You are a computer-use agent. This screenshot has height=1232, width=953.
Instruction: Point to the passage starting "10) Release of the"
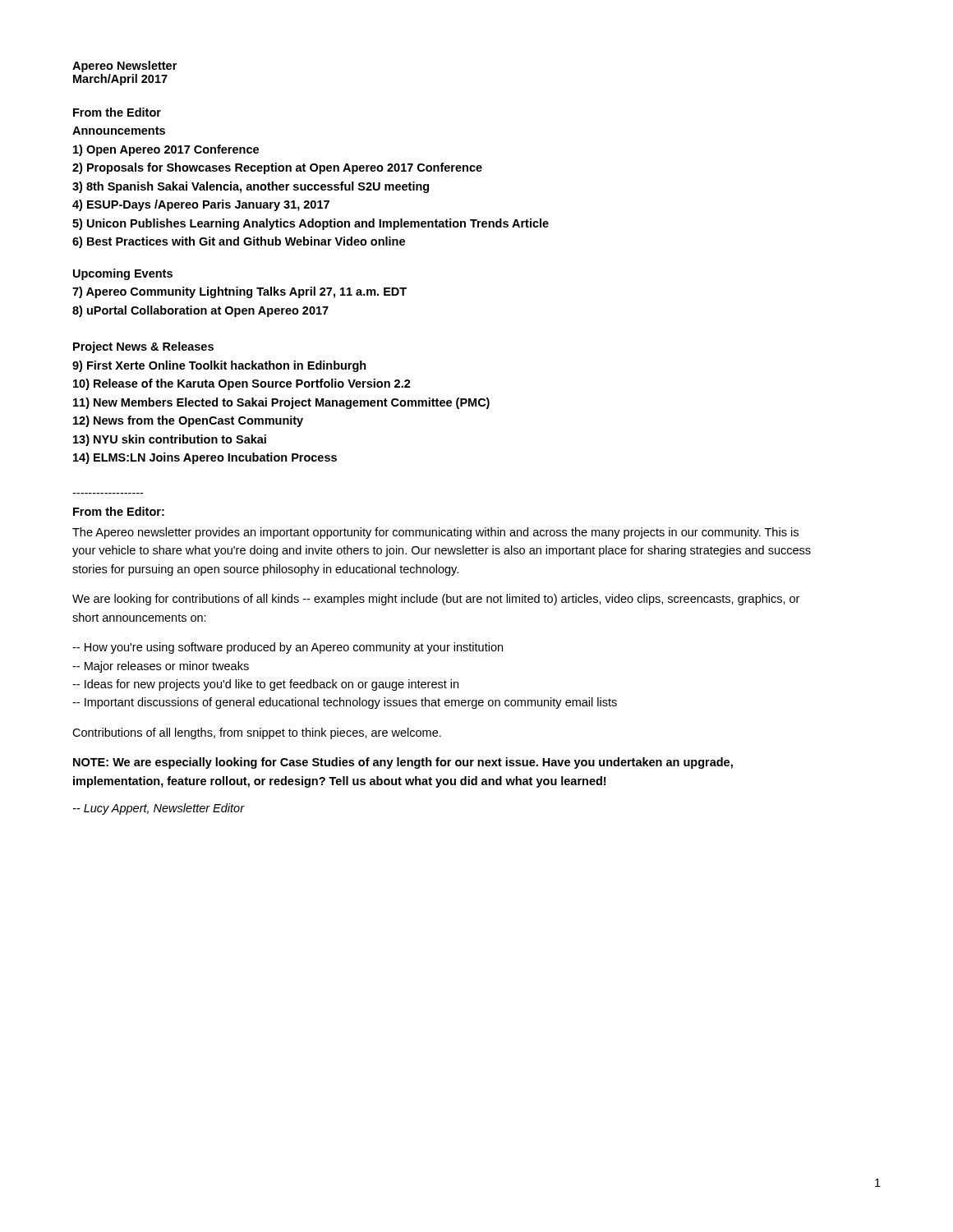(241, 384)
